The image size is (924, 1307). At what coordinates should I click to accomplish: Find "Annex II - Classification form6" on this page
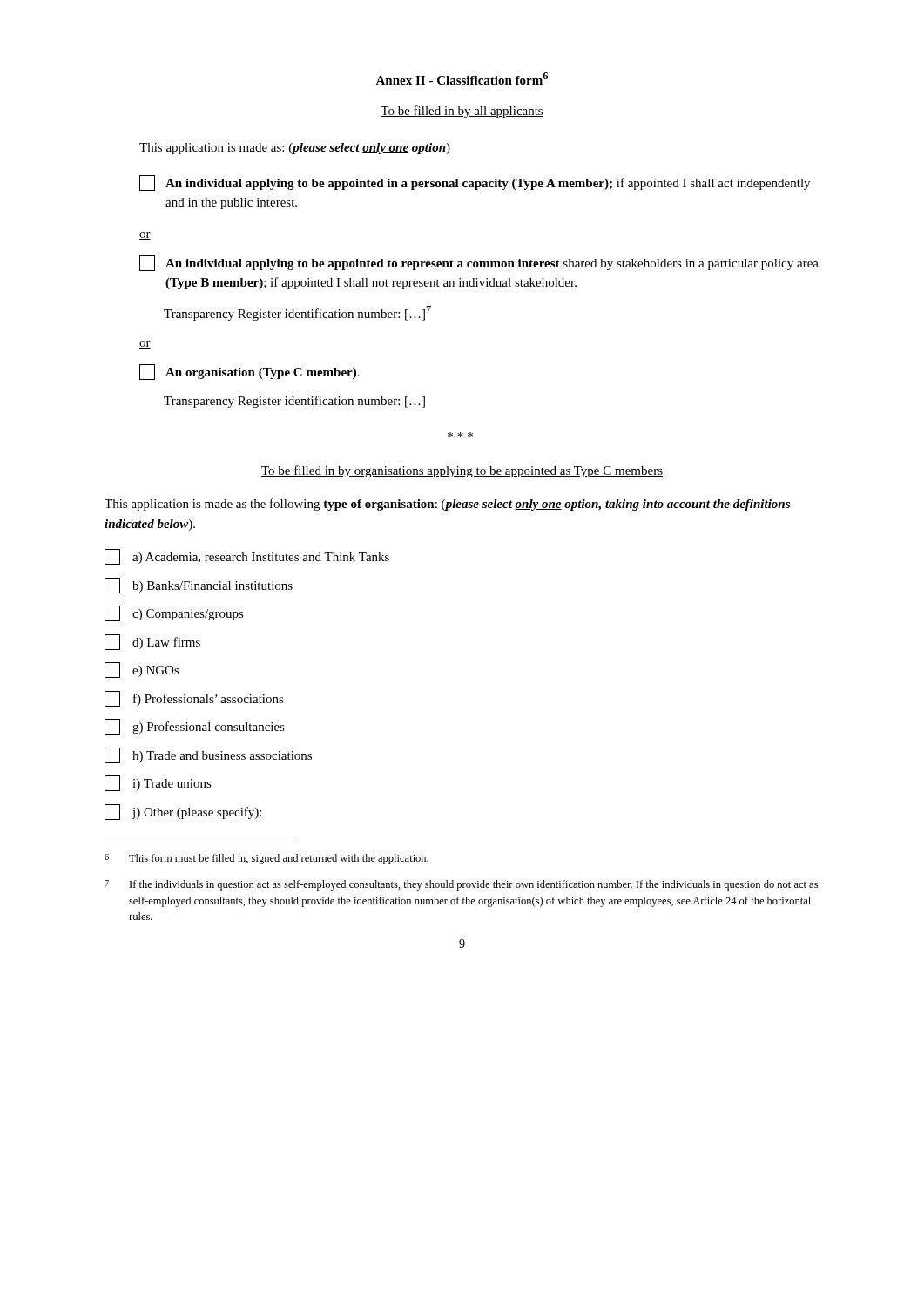click(462, 78)
